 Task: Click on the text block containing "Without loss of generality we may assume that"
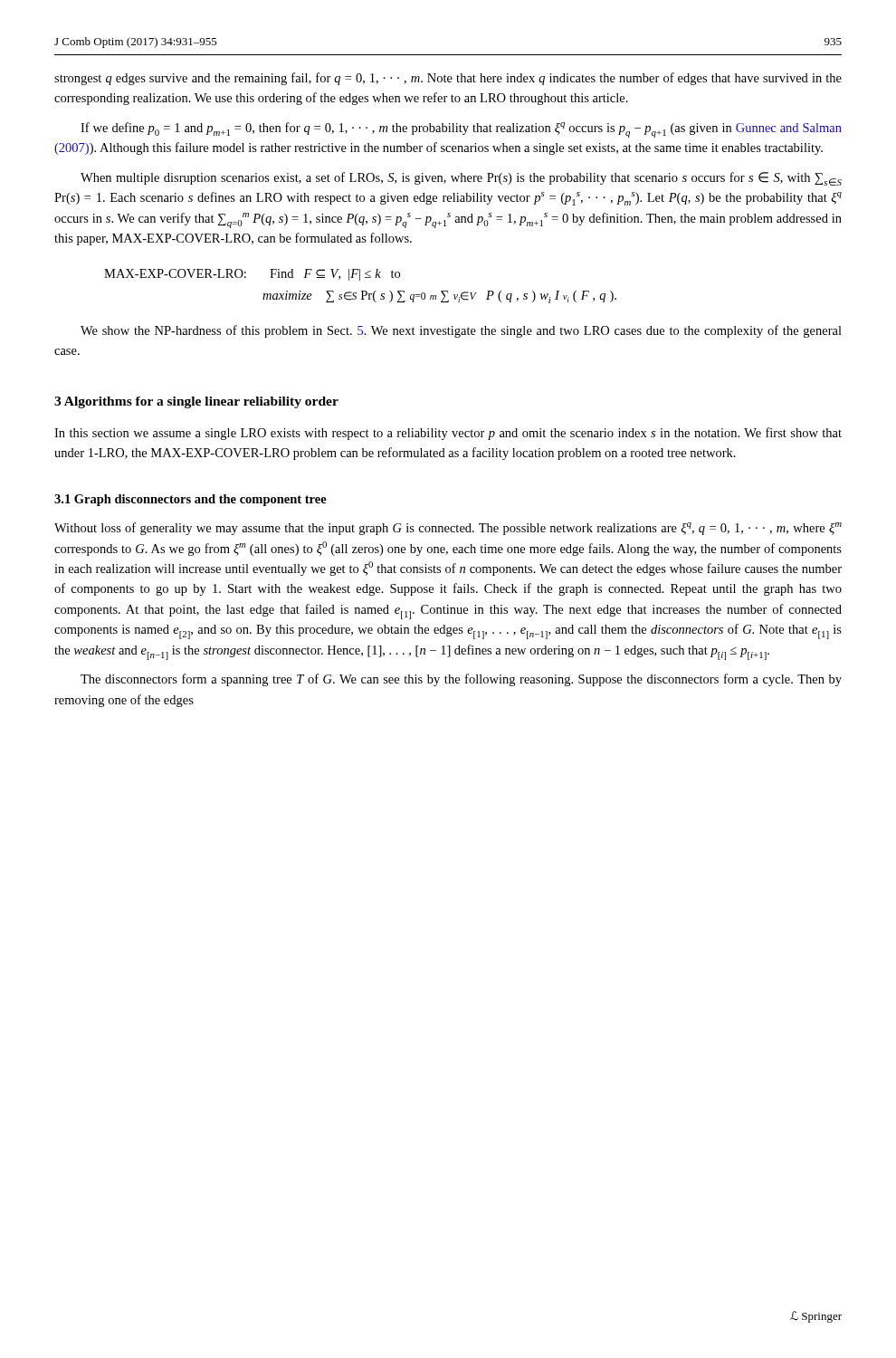click(x=448, y=589)
